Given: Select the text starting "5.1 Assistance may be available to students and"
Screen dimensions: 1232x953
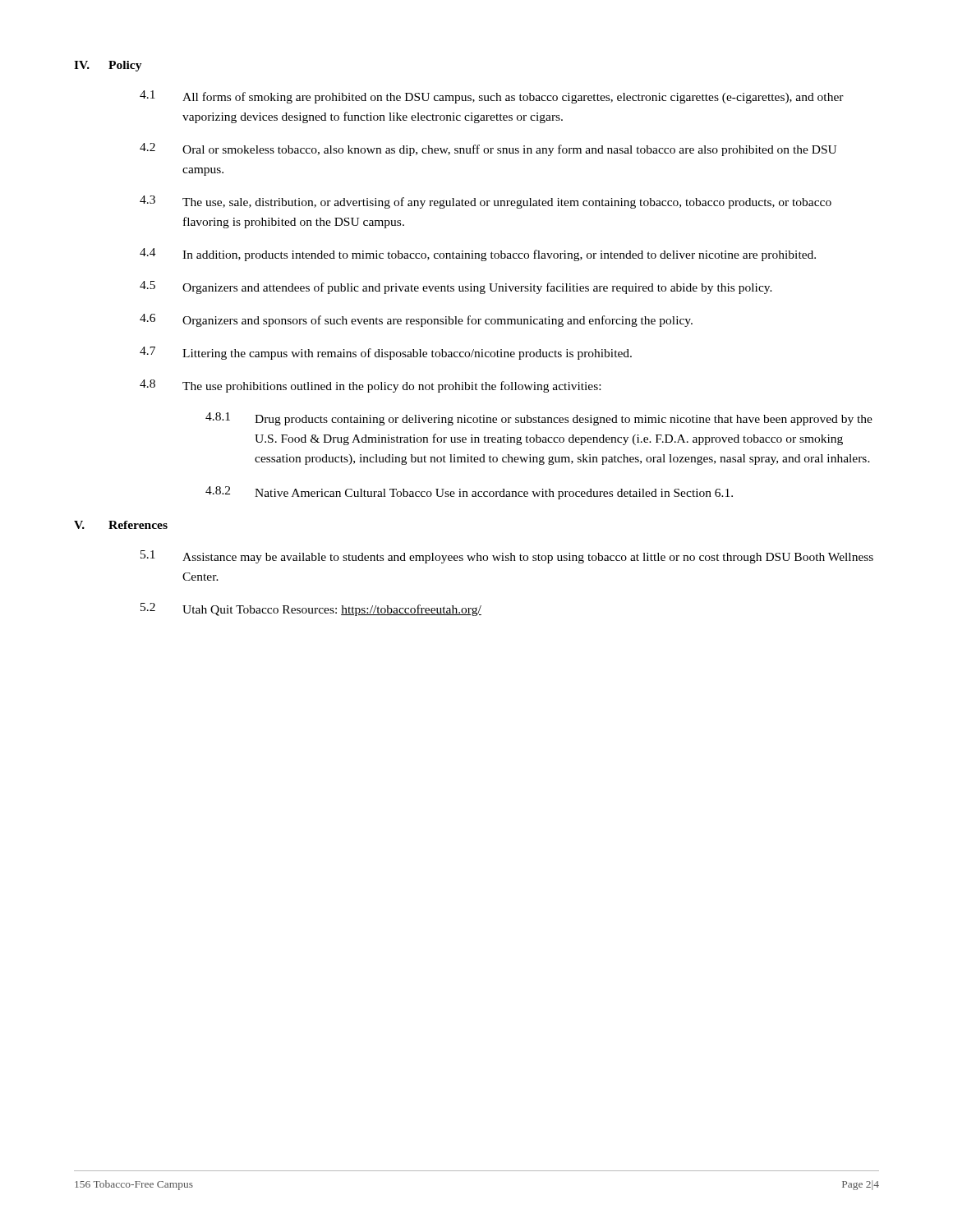Looking at the screenshot, I should (x=509, y=567).
